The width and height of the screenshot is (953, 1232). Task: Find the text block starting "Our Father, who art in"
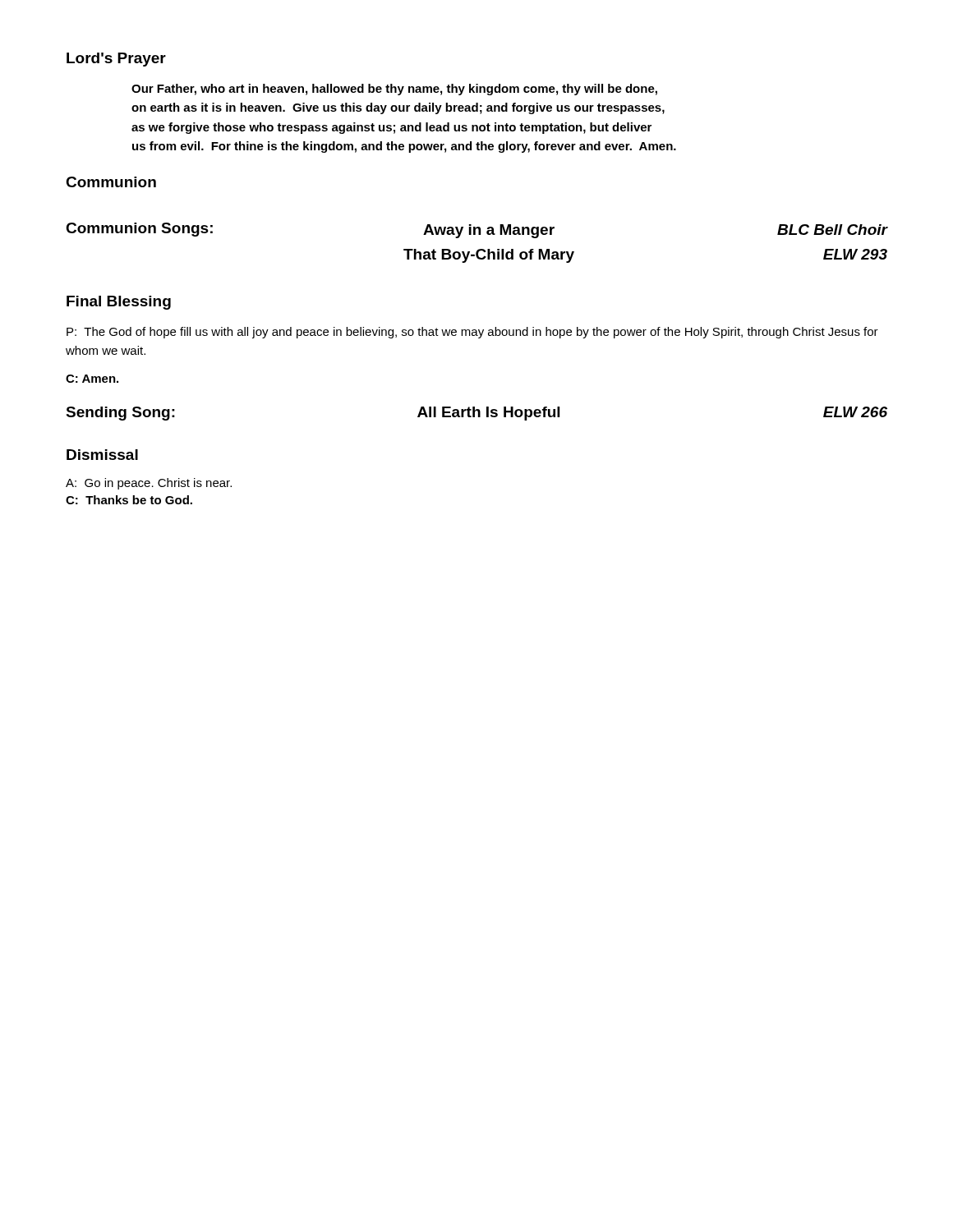(x=404, y=117)
